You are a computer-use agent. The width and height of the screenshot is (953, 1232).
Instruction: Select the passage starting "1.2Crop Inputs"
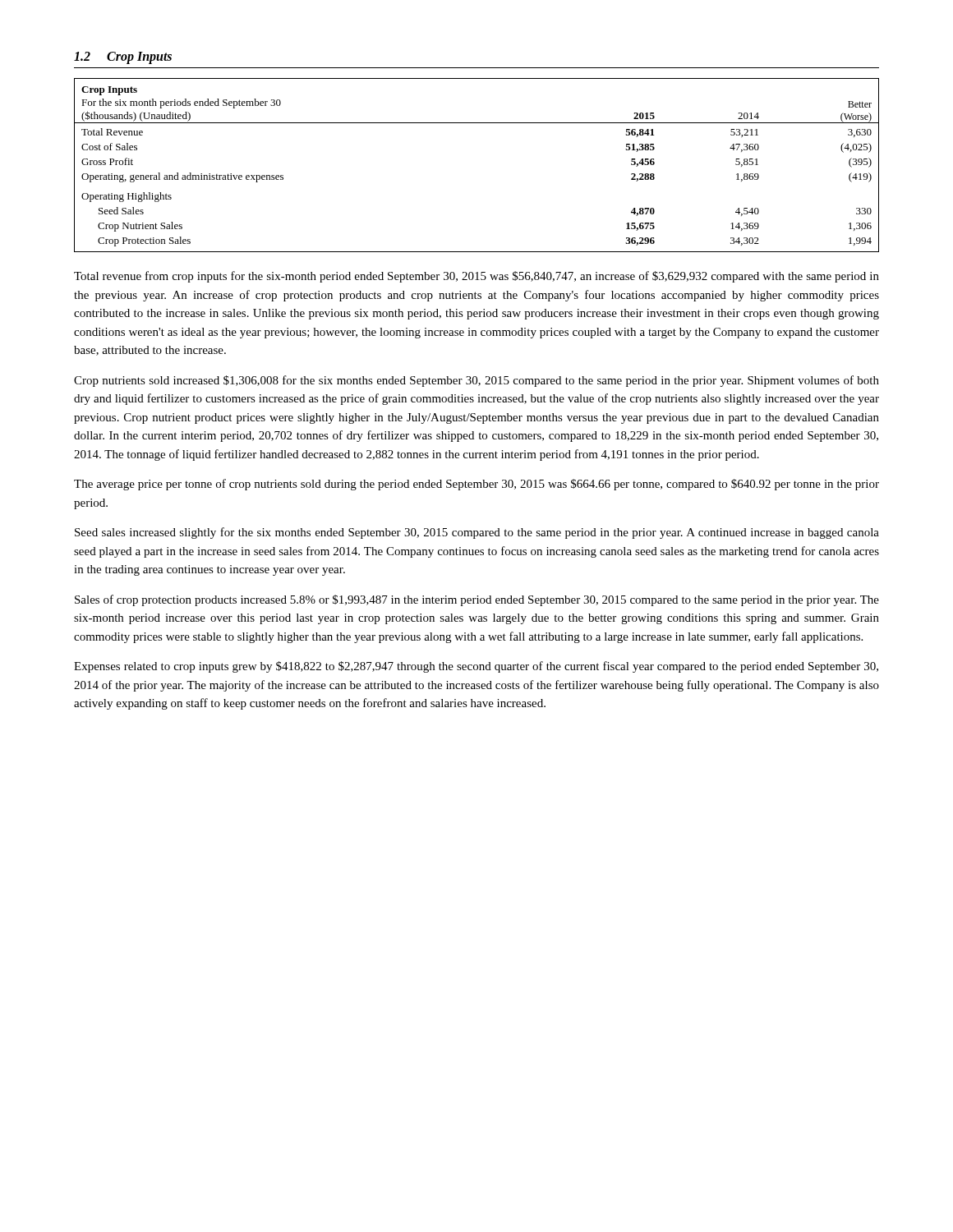coord(123,56)
